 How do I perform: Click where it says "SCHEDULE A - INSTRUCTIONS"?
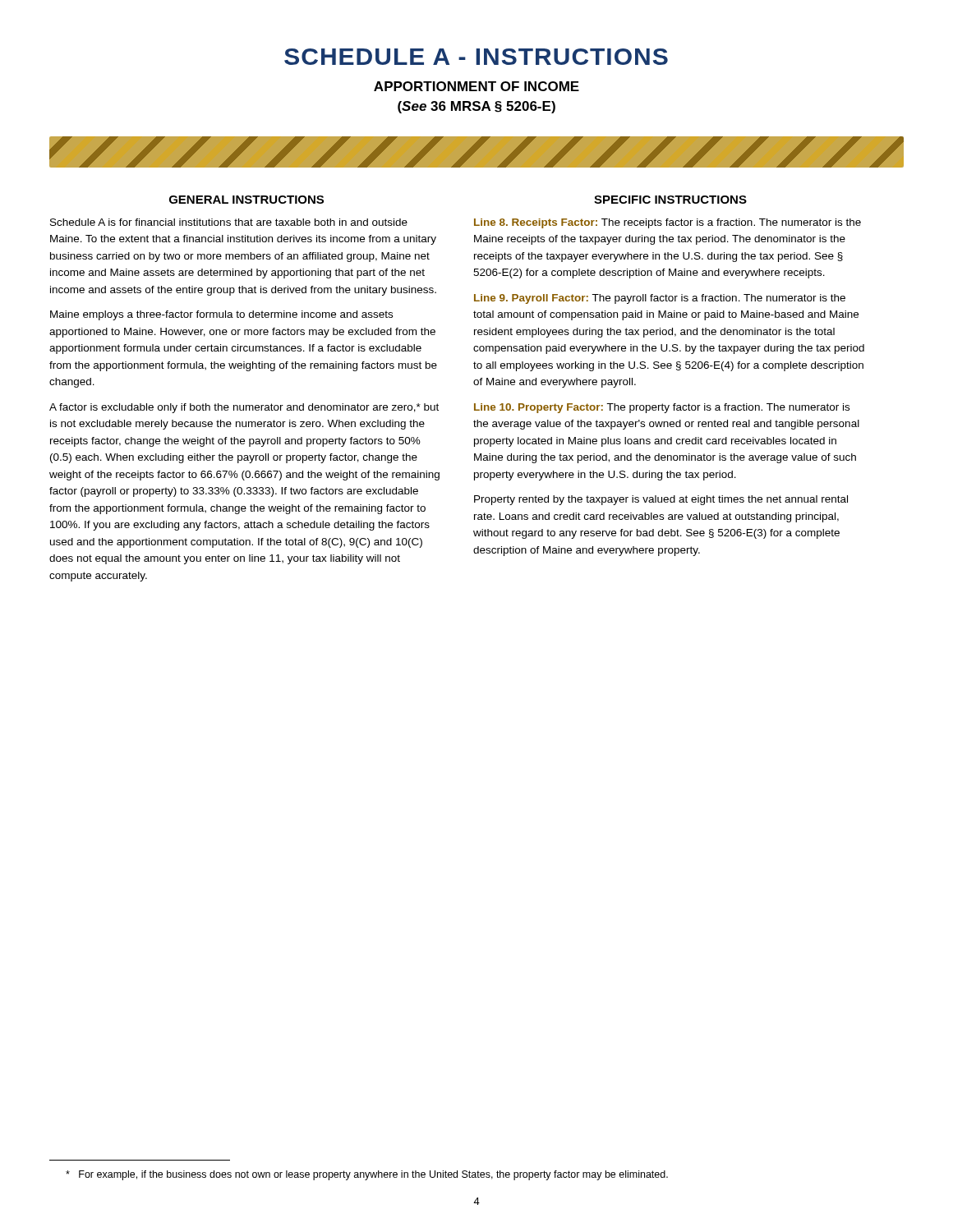(476, 57)
